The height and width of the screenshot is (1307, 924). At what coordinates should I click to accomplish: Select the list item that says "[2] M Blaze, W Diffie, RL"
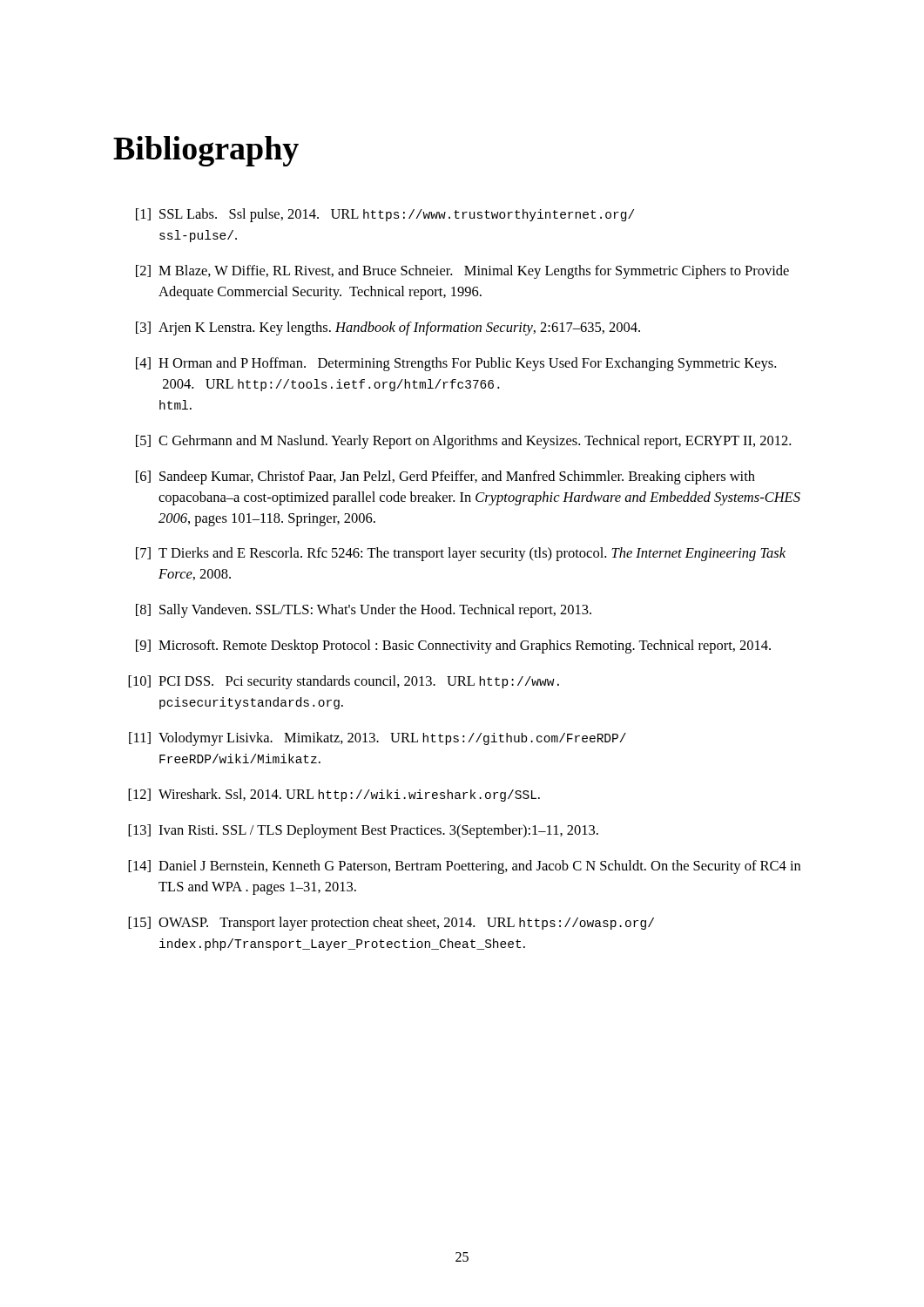[462, 281]
